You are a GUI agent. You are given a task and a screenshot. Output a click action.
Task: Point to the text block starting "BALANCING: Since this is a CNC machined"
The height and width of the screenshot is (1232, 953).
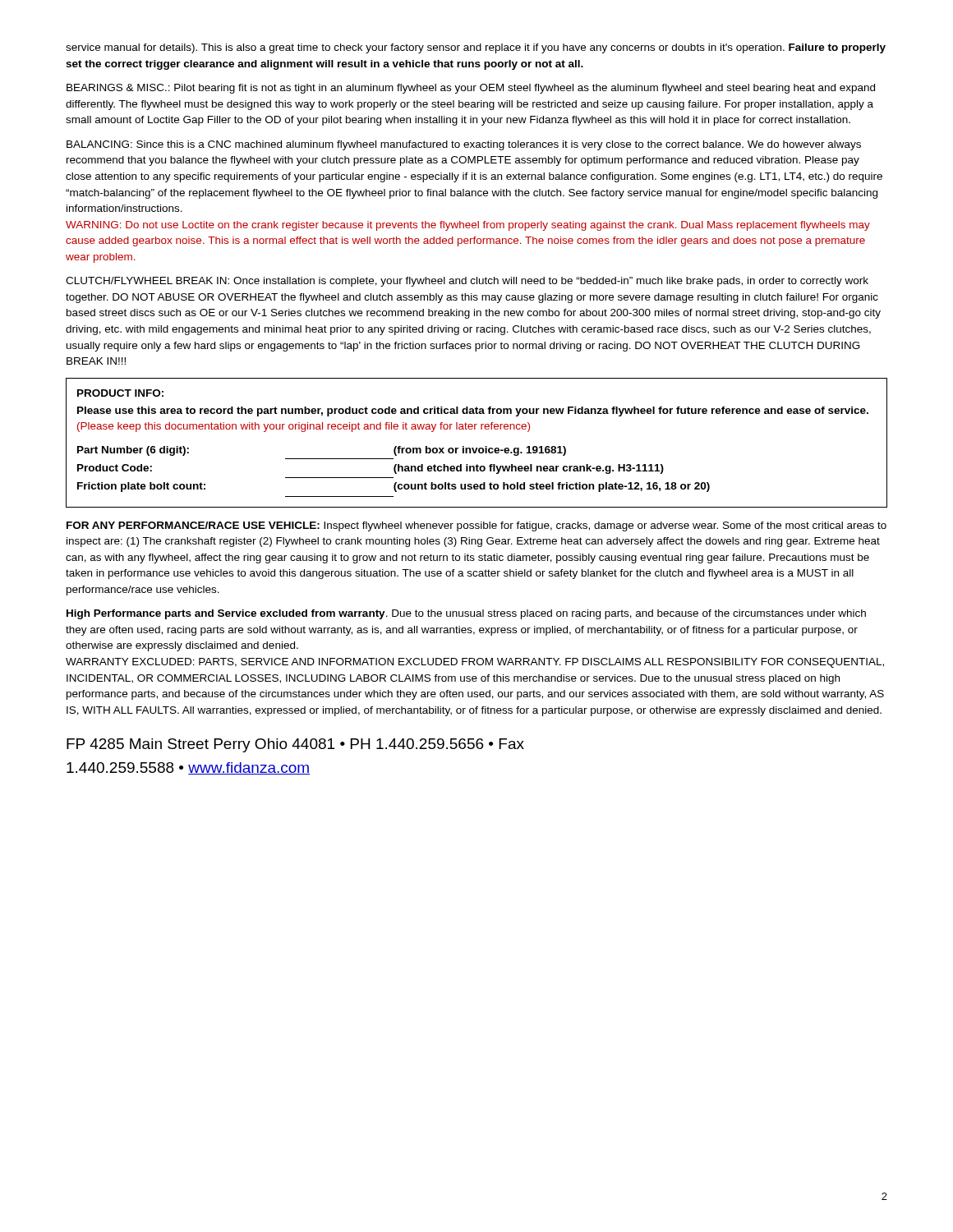(x=476, y=200)
